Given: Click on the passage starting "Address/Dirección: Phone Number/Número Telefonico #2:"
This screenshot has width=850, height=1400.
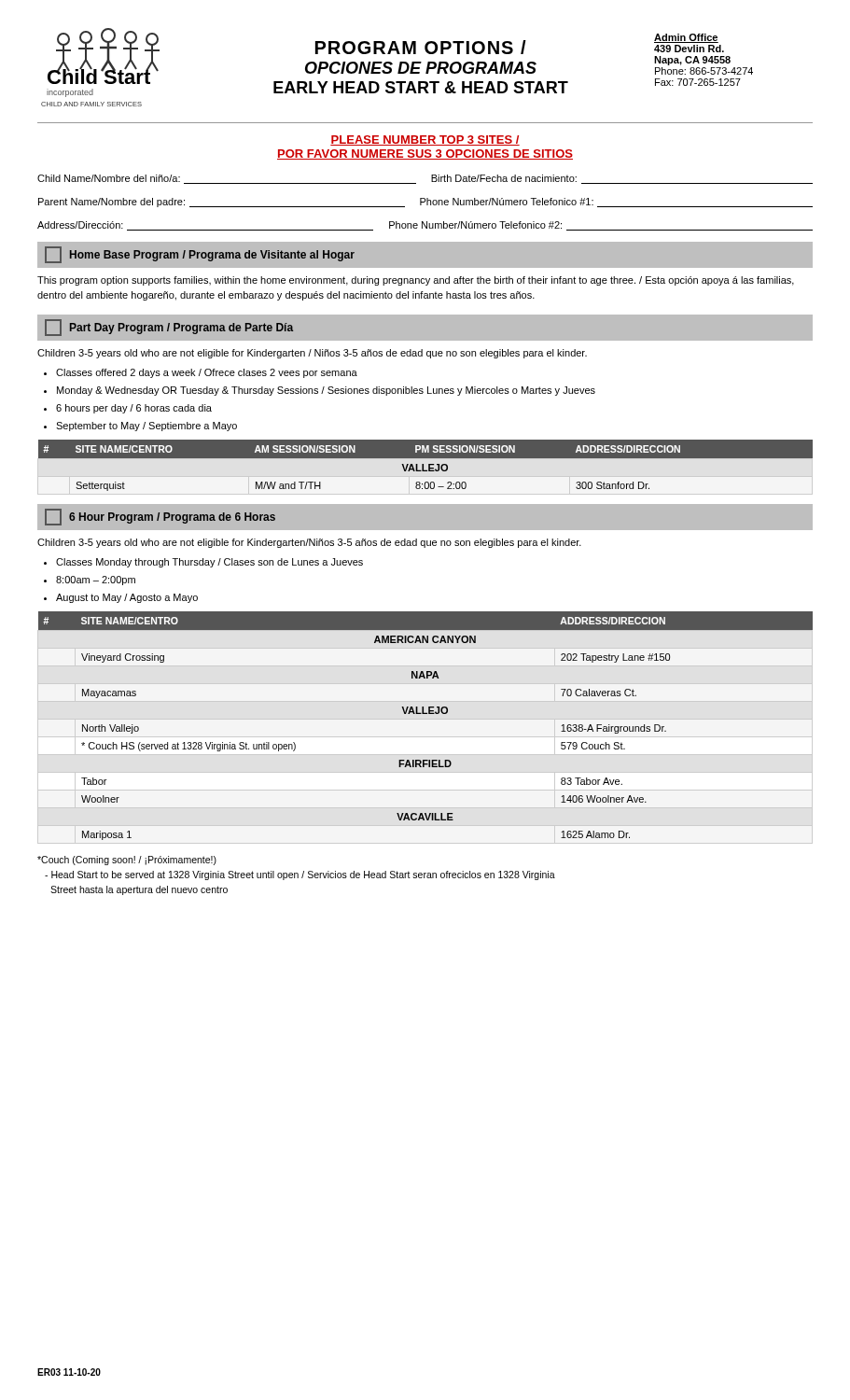Looking at the screenshot, I should click(425, 224).
